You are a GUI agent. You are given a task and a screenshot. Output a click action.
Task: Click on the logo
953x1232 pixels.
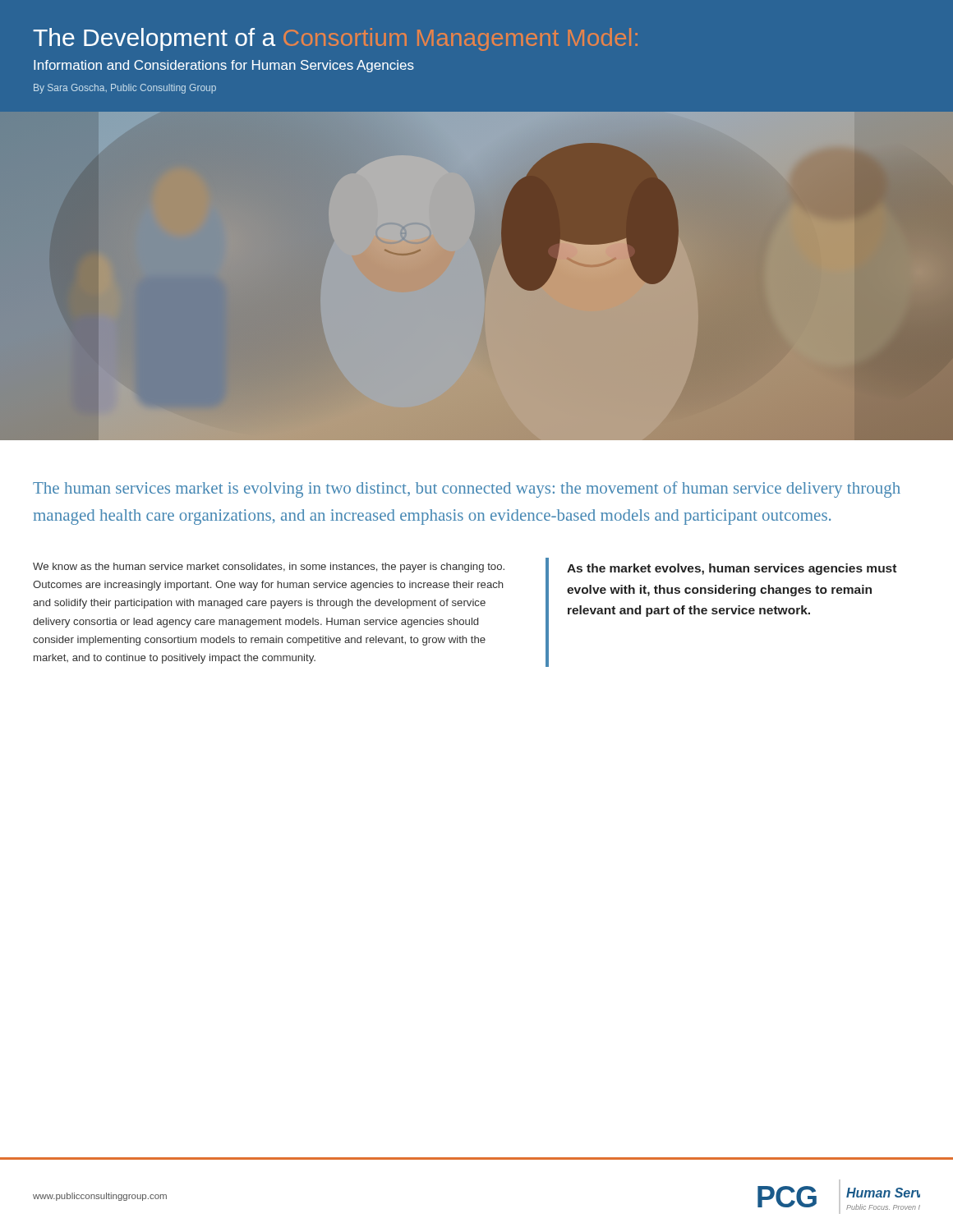838,1196
